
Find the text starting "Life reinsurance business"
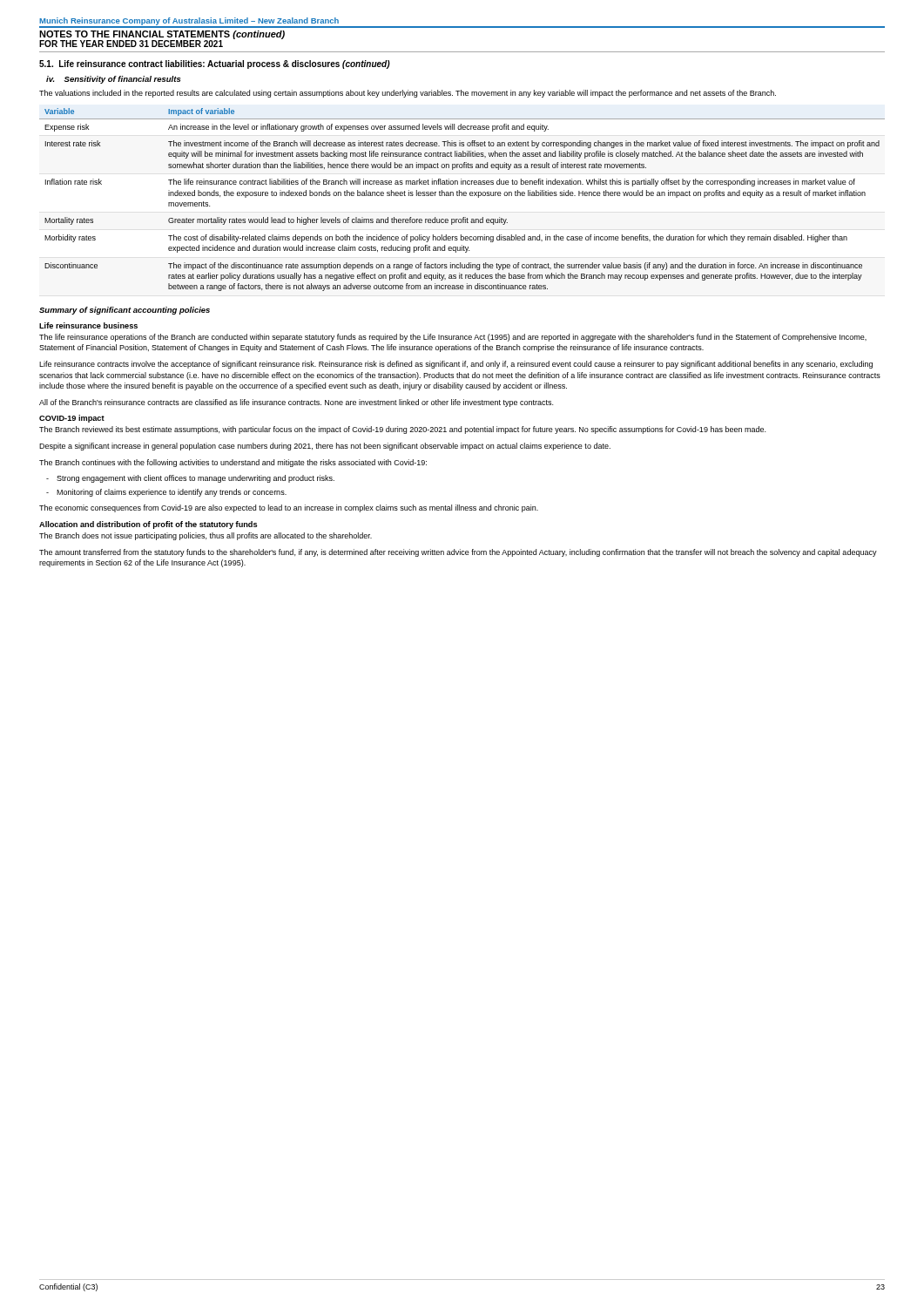(x=89, y=326)
